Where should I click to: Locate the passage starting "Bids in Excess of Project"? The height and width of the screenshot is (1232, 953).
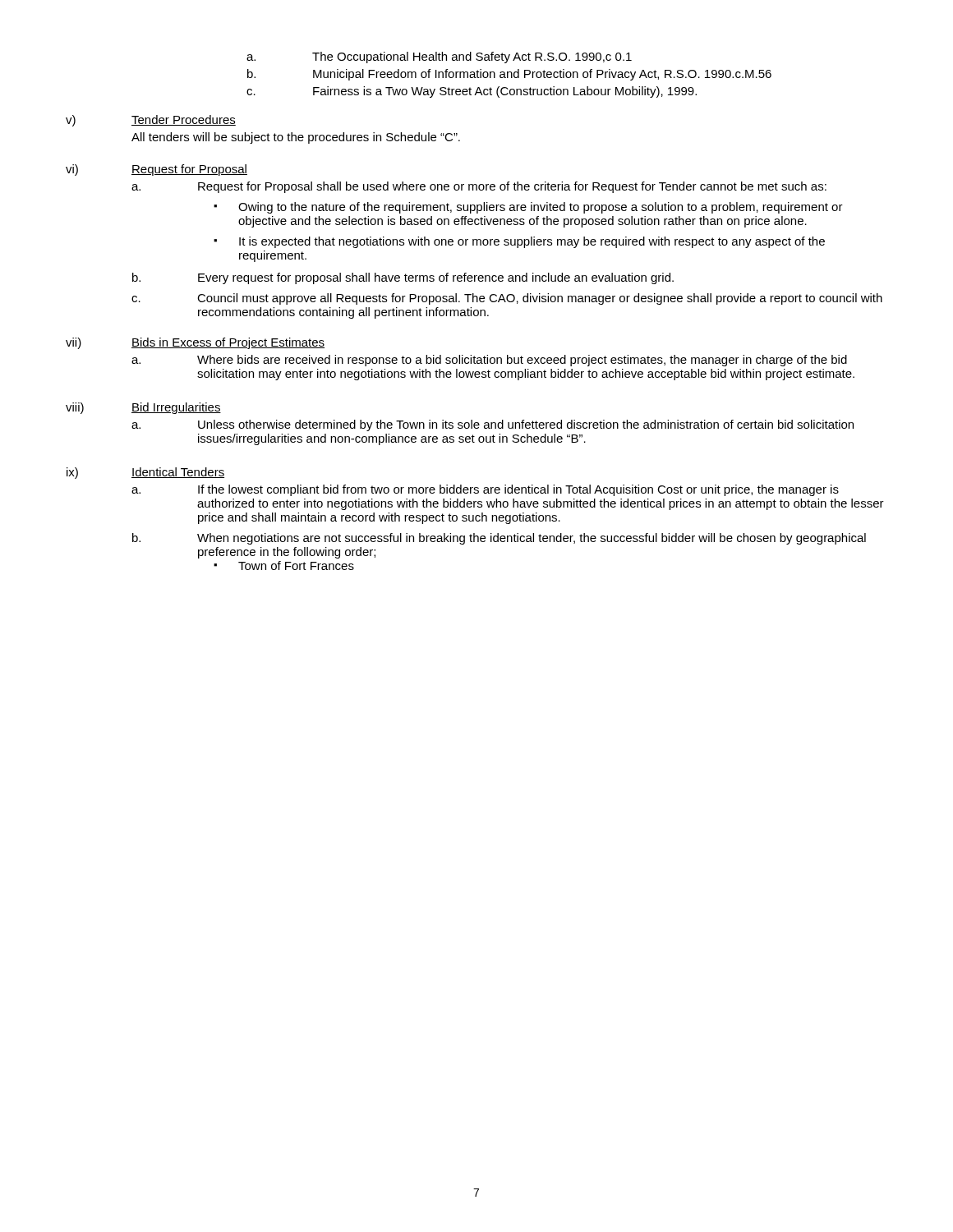509,358
